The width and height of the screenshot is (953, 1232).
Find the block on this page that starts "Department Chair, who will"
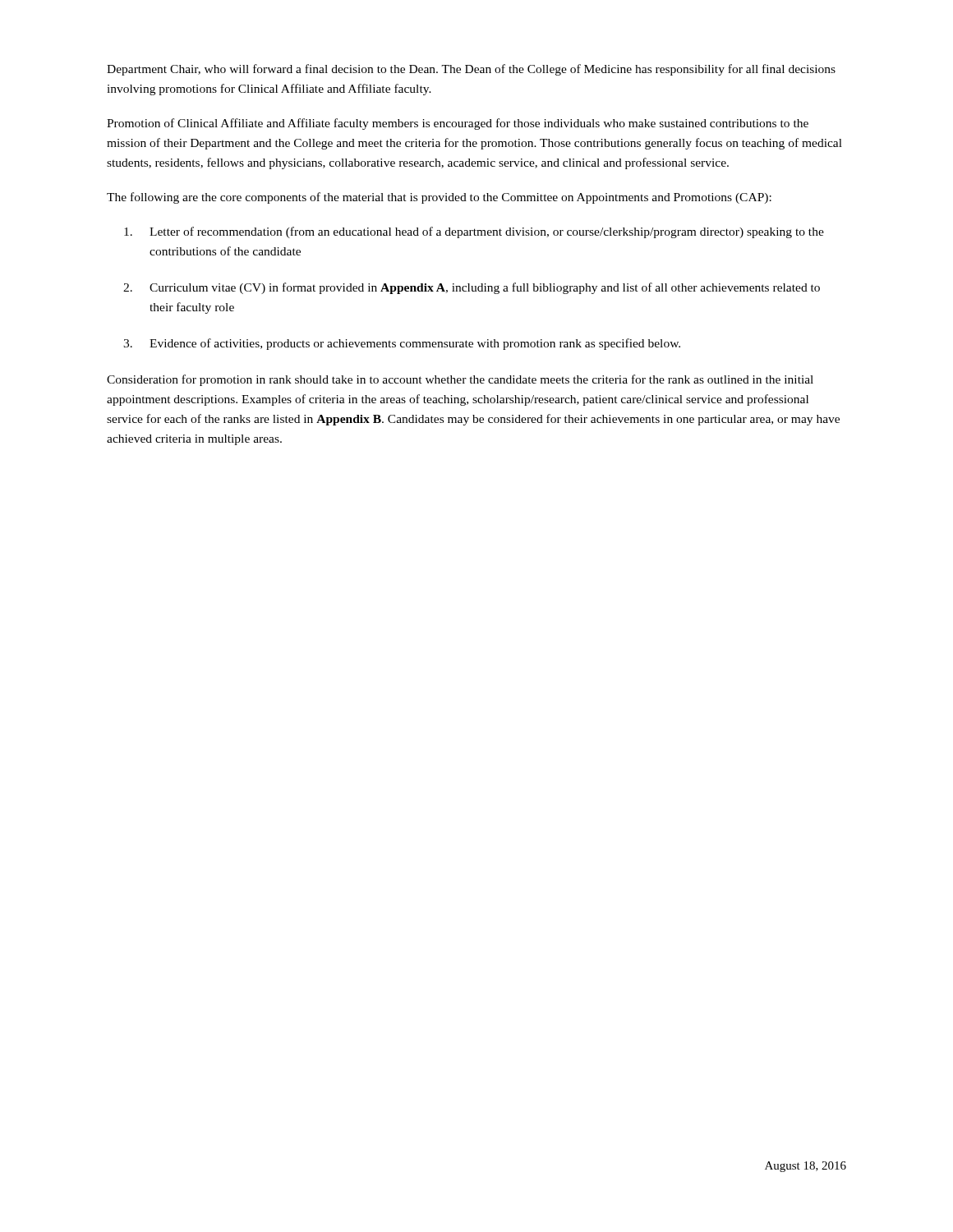click(x=471, y=78)
